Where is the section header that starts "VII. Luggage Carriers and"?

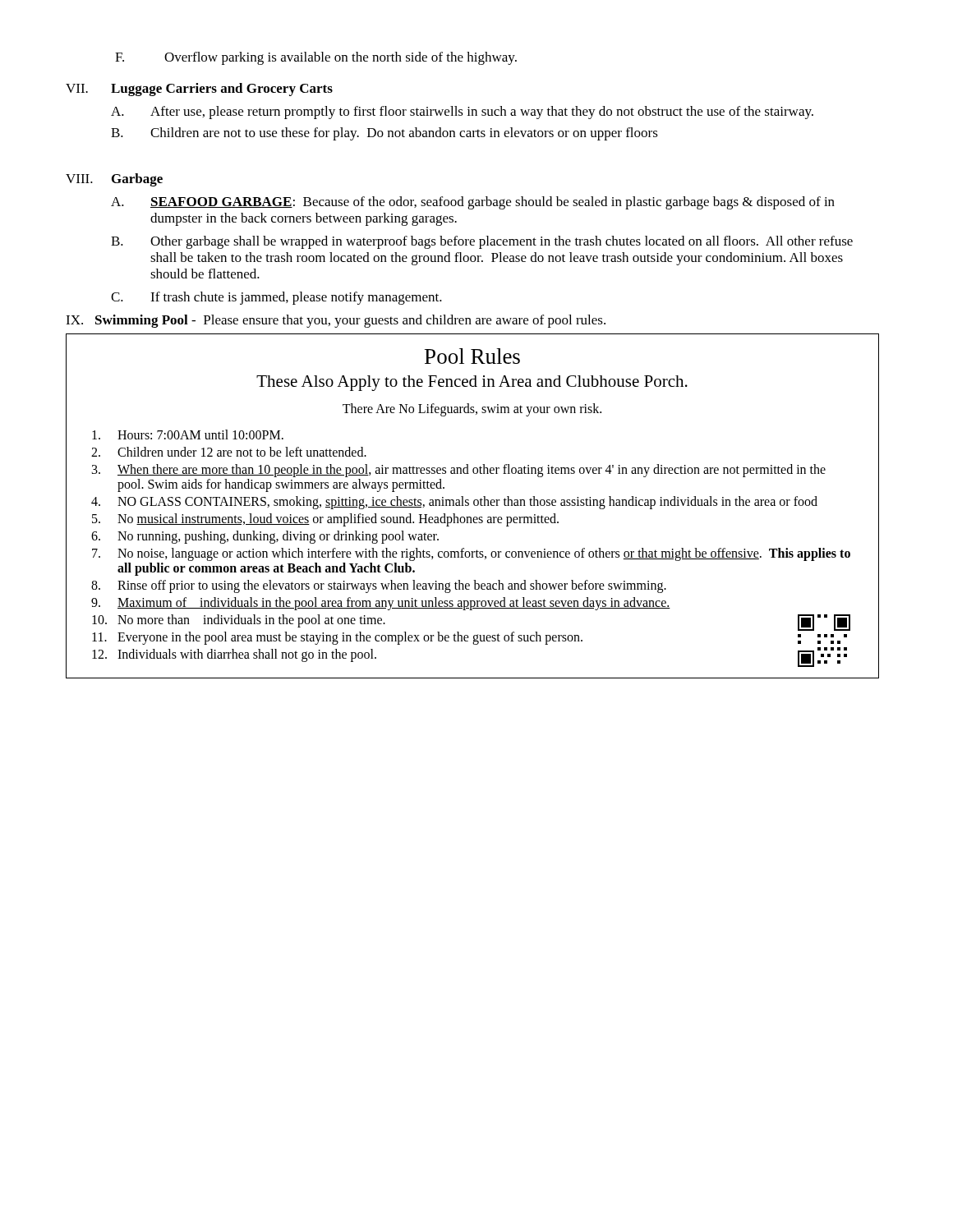coord(199,89)
